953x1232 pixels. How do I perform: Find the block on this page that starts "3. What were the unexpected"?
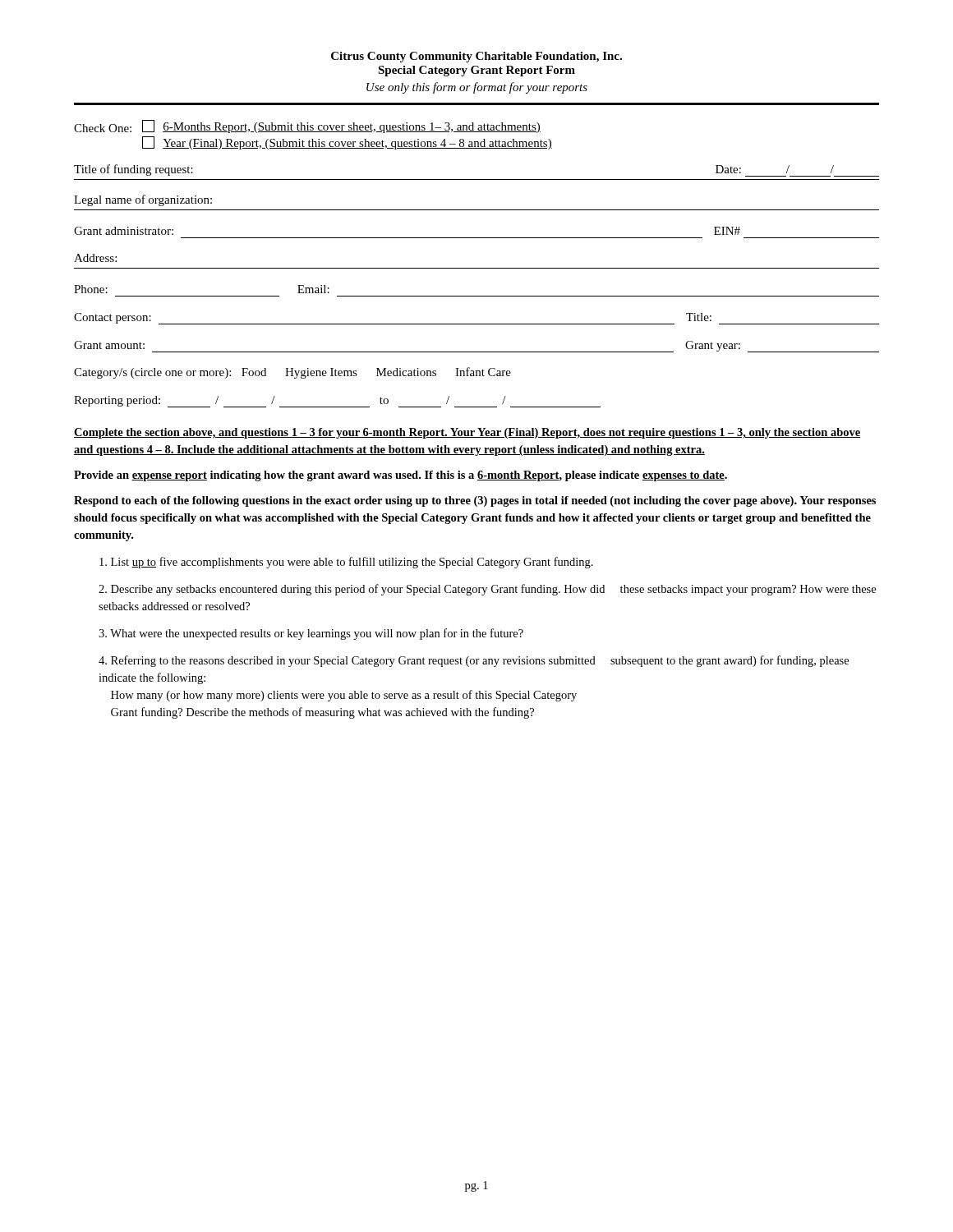[311, 633]
